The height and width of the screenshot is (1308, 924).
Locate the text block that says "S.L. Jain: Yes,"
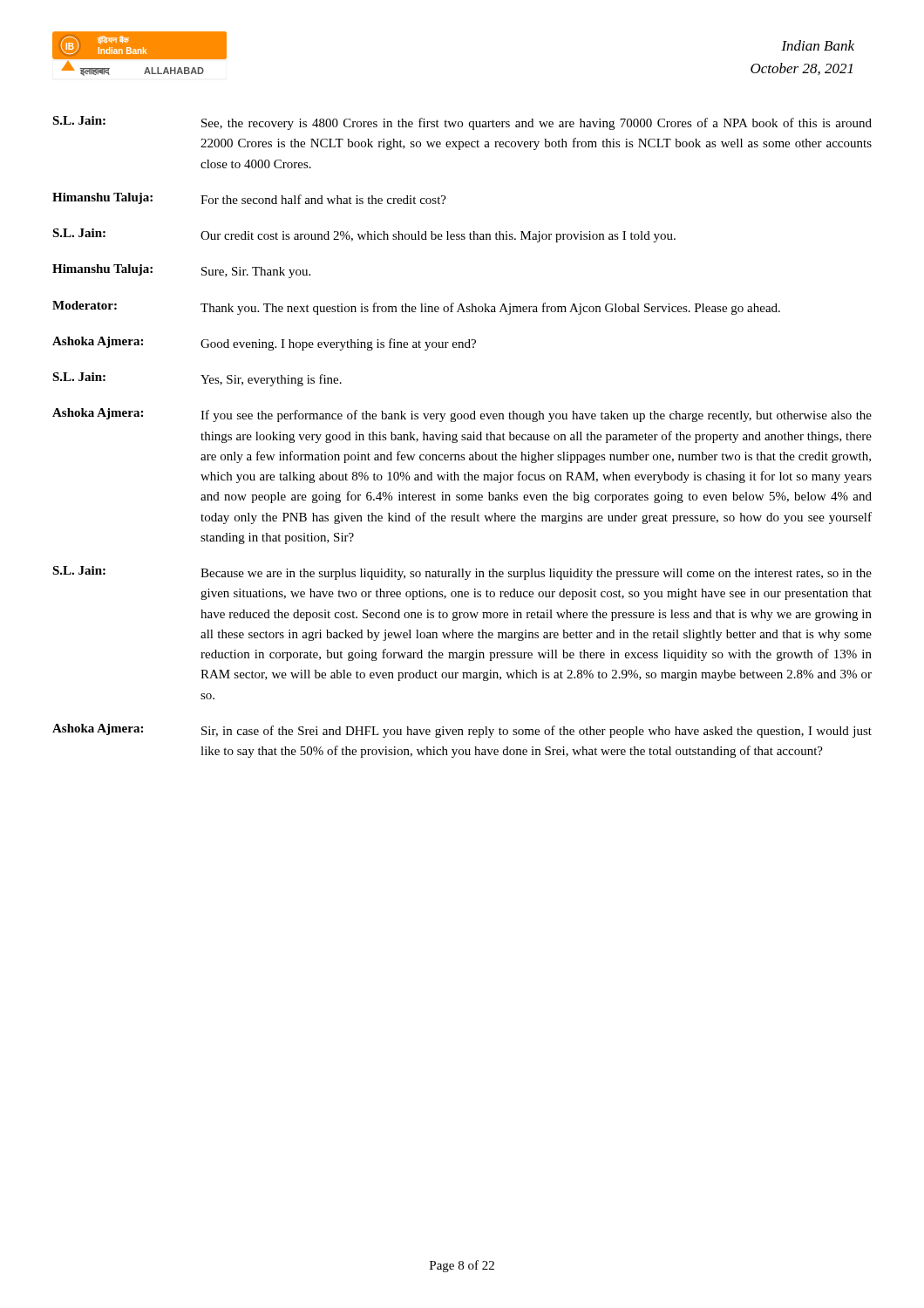[90, 379]
